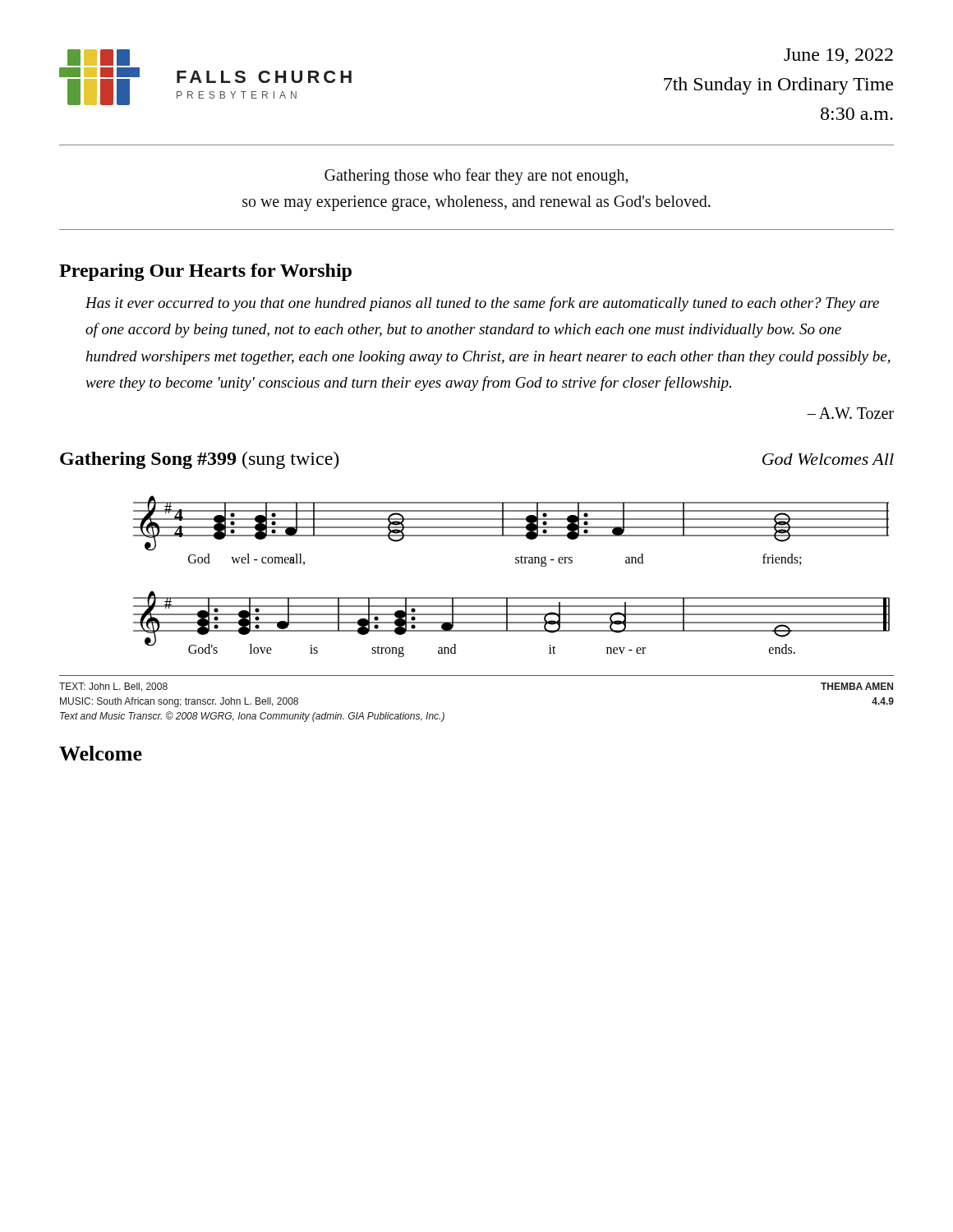Viewport: 953px width, 1232px height.
Task: Find the logo
Action: pyautogui.click(x=208, y=84)
